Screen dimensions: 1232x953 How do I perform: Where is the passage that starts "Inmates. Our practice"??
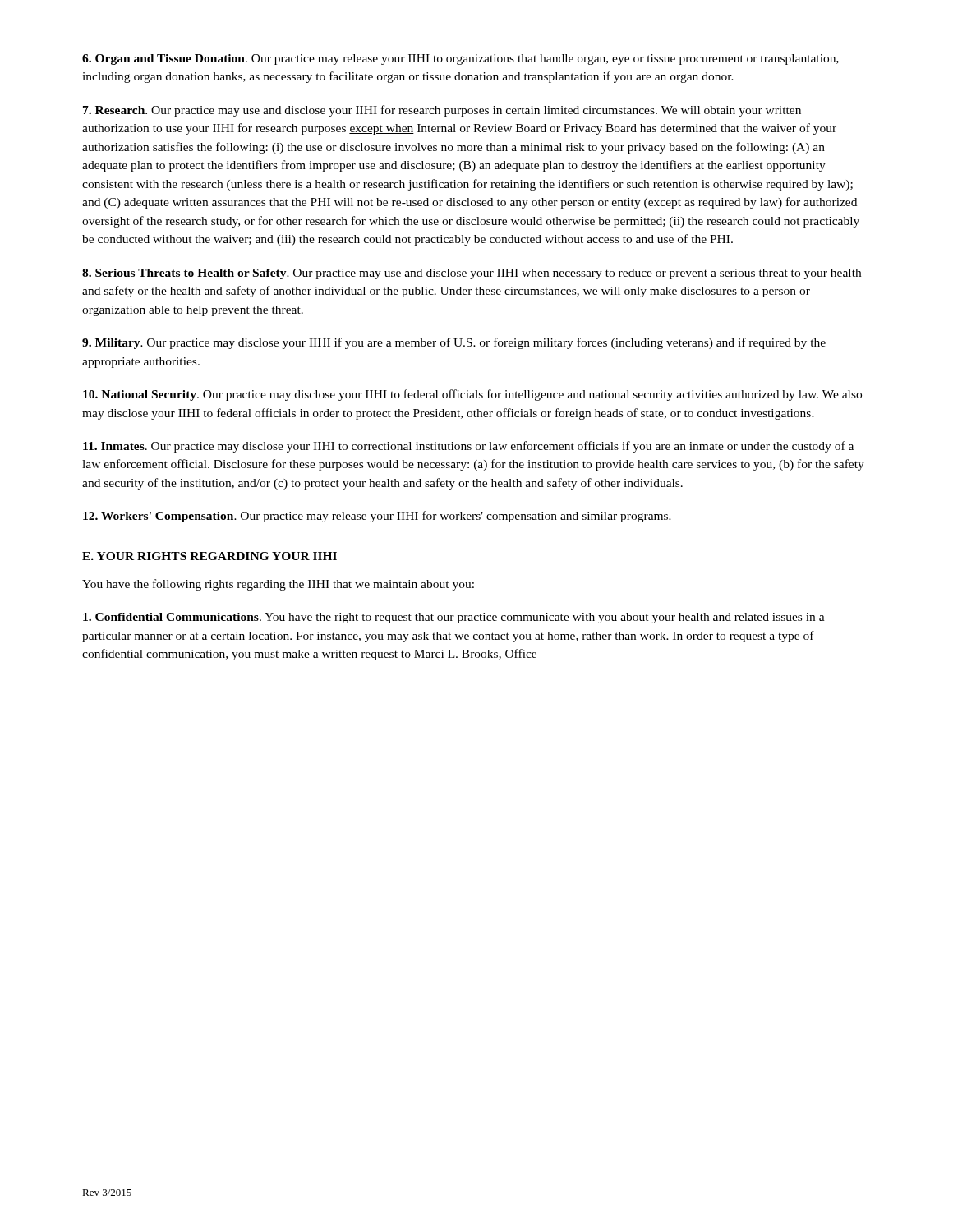(473, 464)
